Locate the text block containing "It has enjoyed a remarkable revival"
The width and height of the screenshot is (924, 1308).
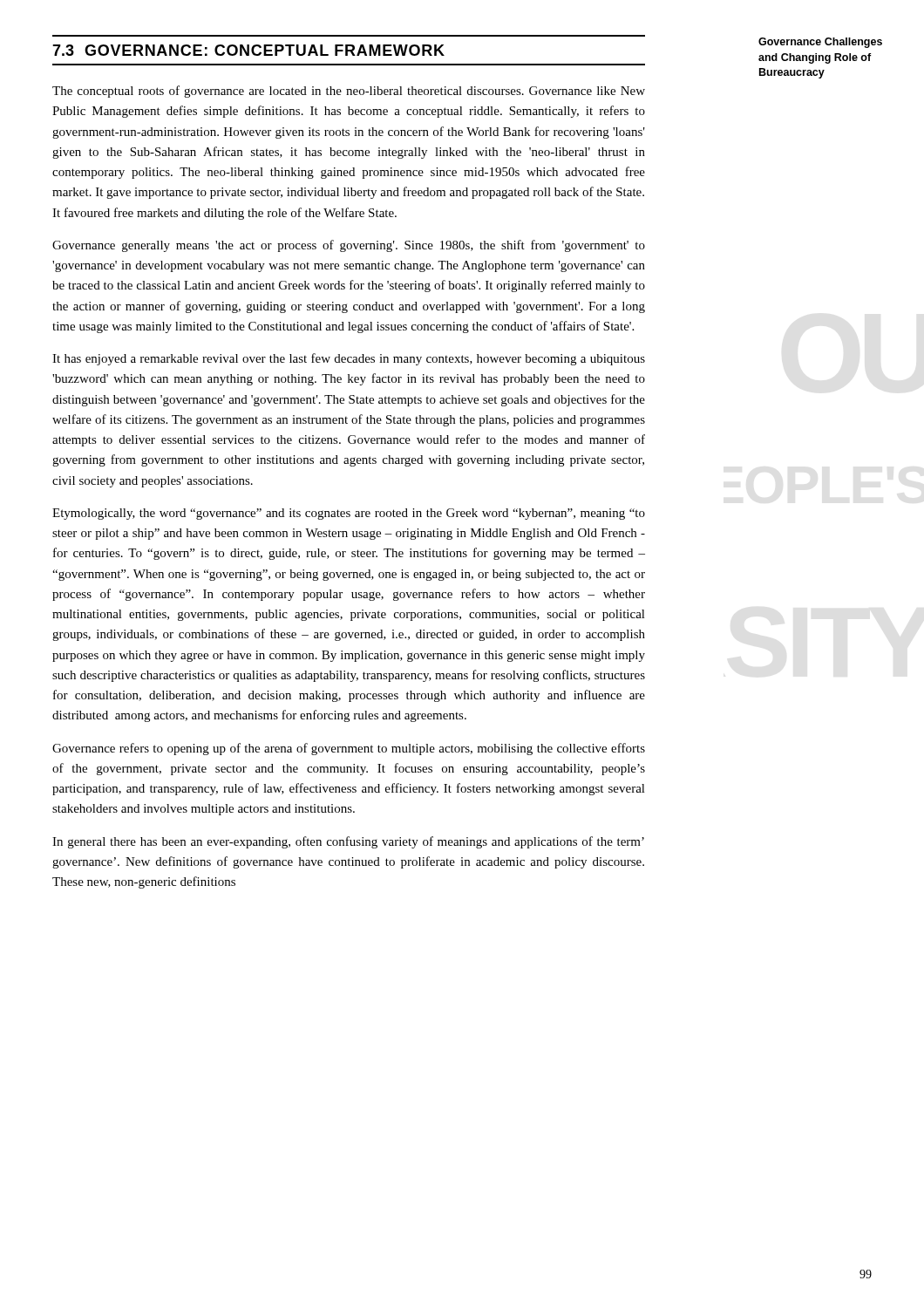349,420
